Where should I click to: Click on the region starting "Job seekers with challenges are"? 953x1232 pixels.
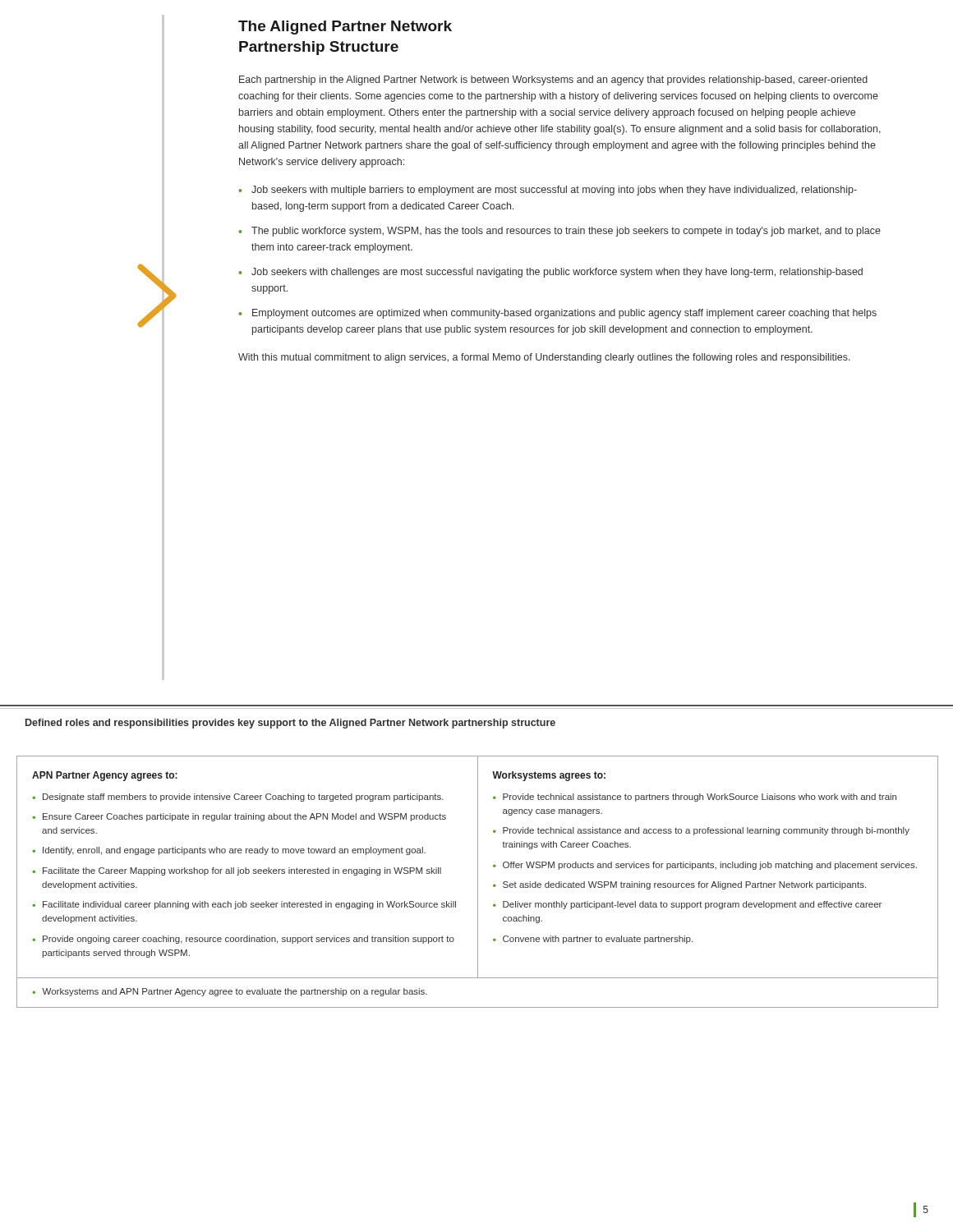click(x=557, y=280)
